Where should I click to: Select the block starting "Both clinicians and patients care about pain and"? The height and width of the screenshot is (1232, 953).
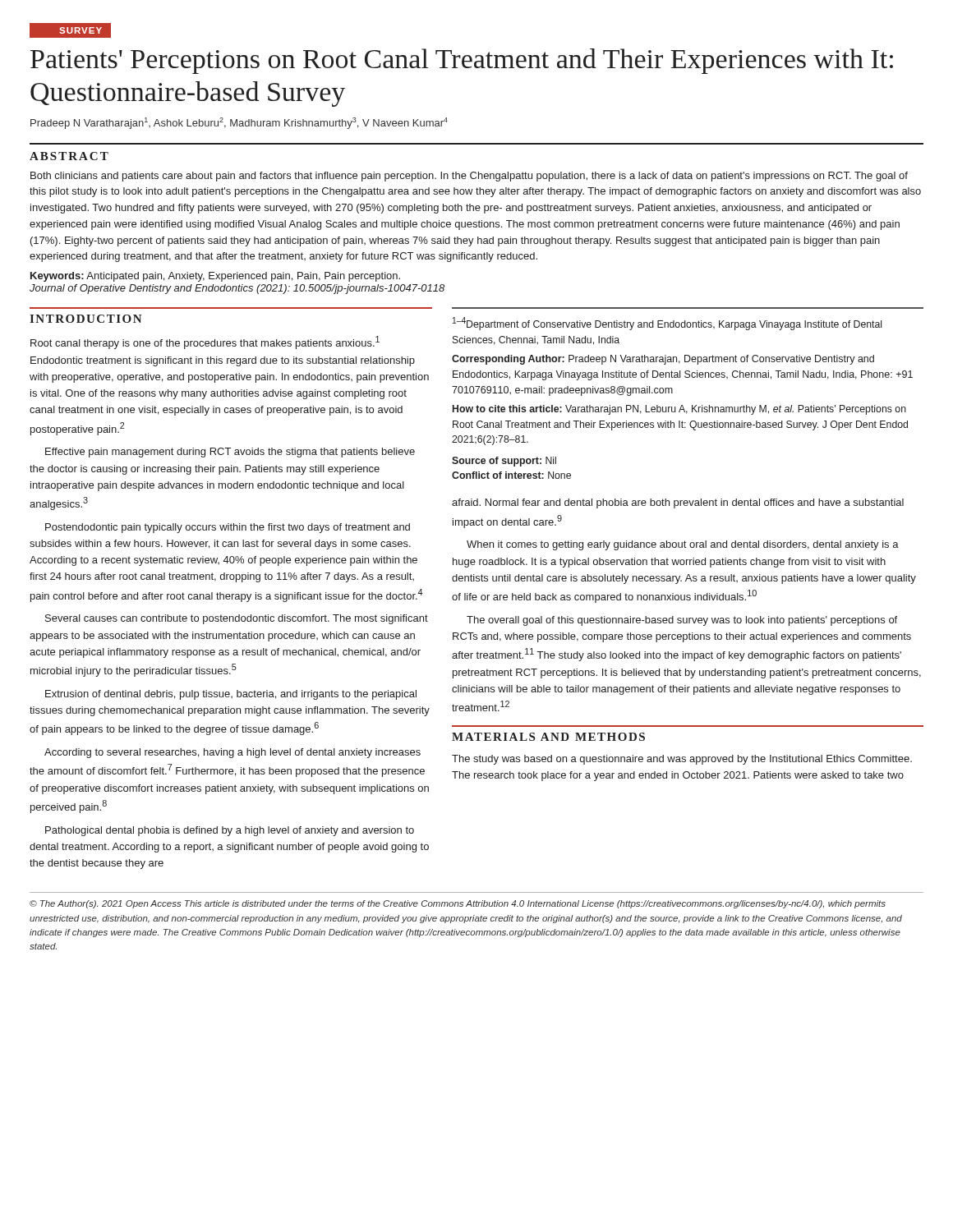[475, 216]
